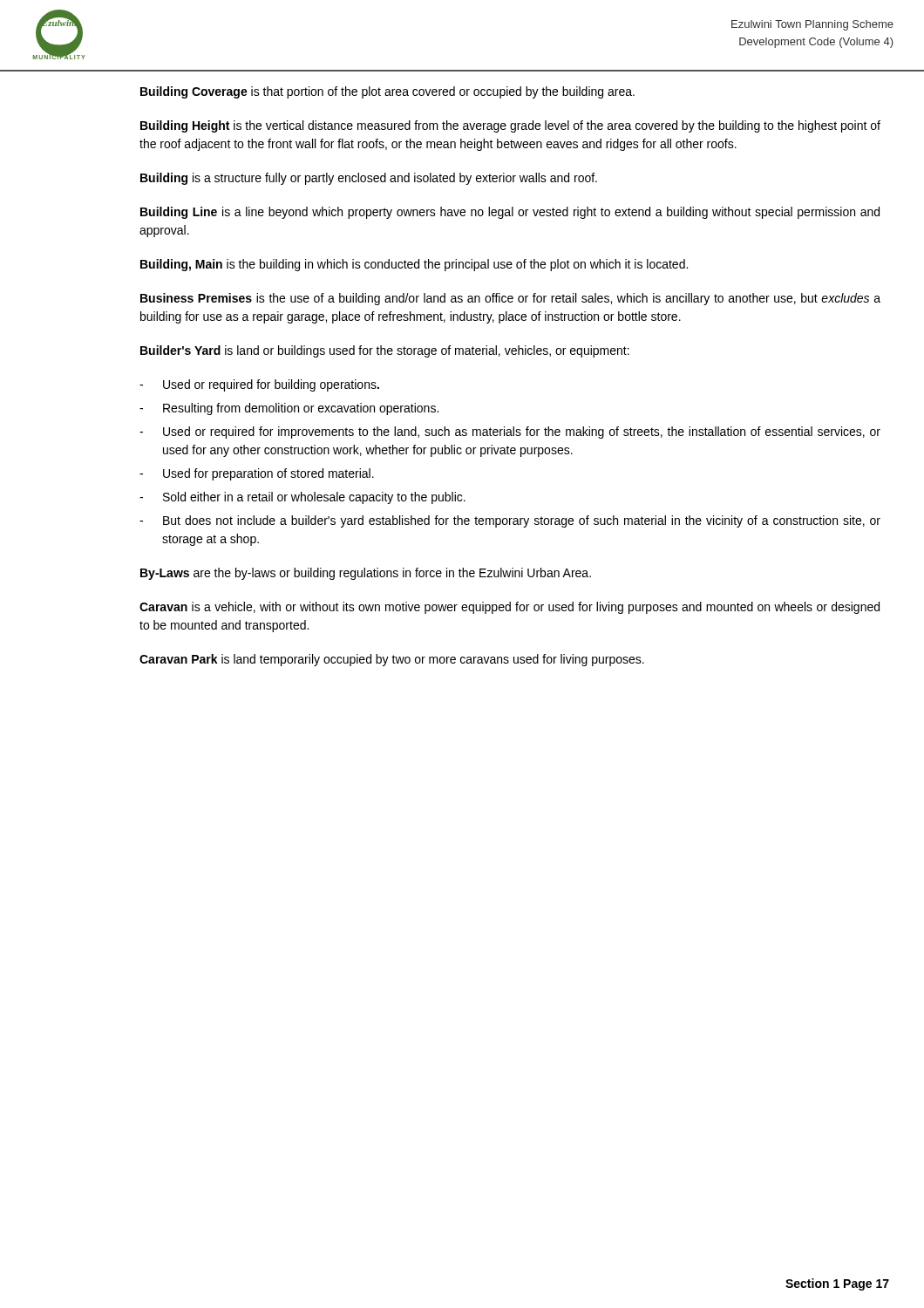The image size is (924, 1308).
Task: Locate the block of text that opens with "Caravan Park is land temporarily"
Action: coord(510,660)
